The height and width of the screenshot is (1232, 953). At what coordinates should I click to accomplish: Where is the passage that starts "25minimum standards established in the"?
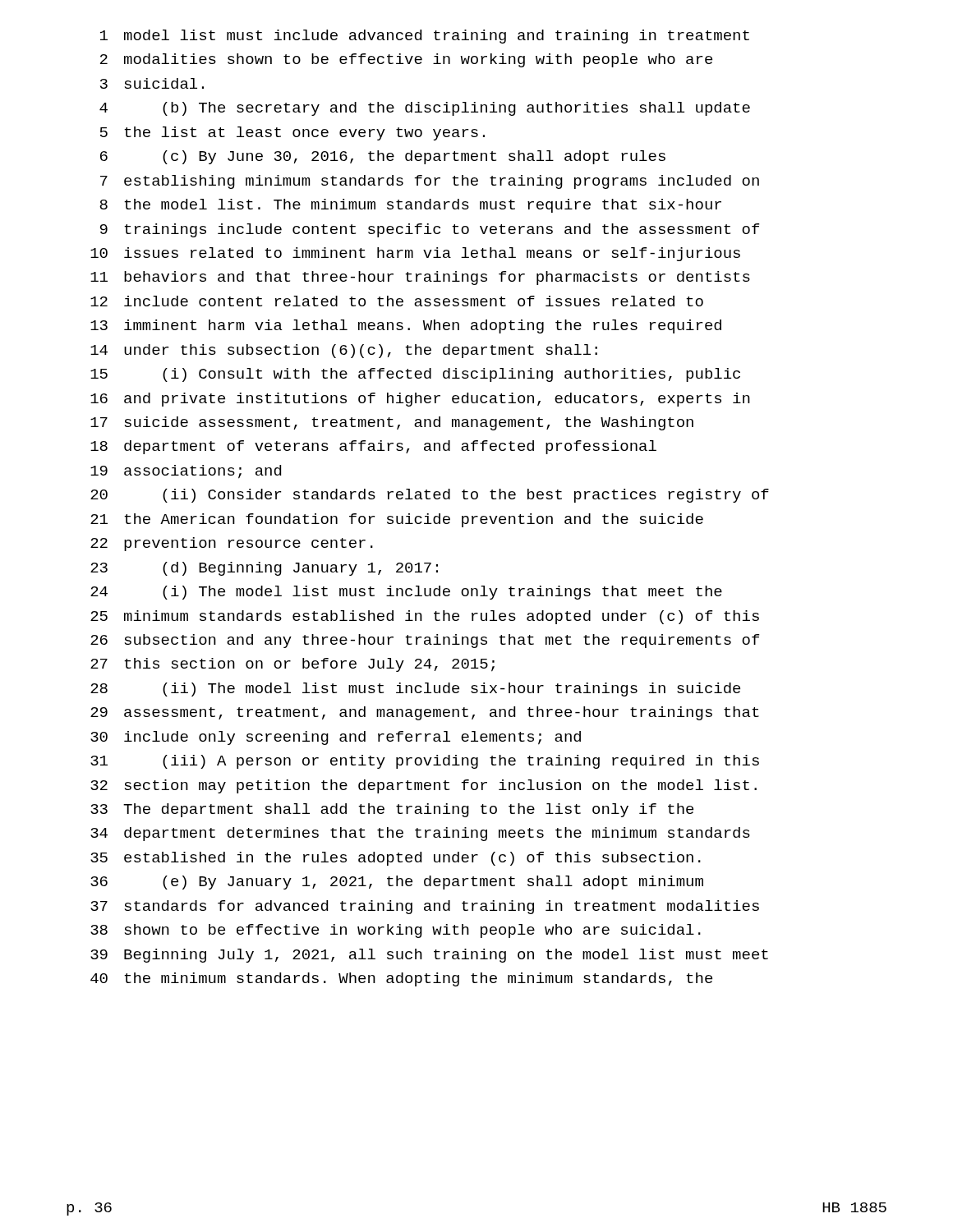[x=485, y=617]
